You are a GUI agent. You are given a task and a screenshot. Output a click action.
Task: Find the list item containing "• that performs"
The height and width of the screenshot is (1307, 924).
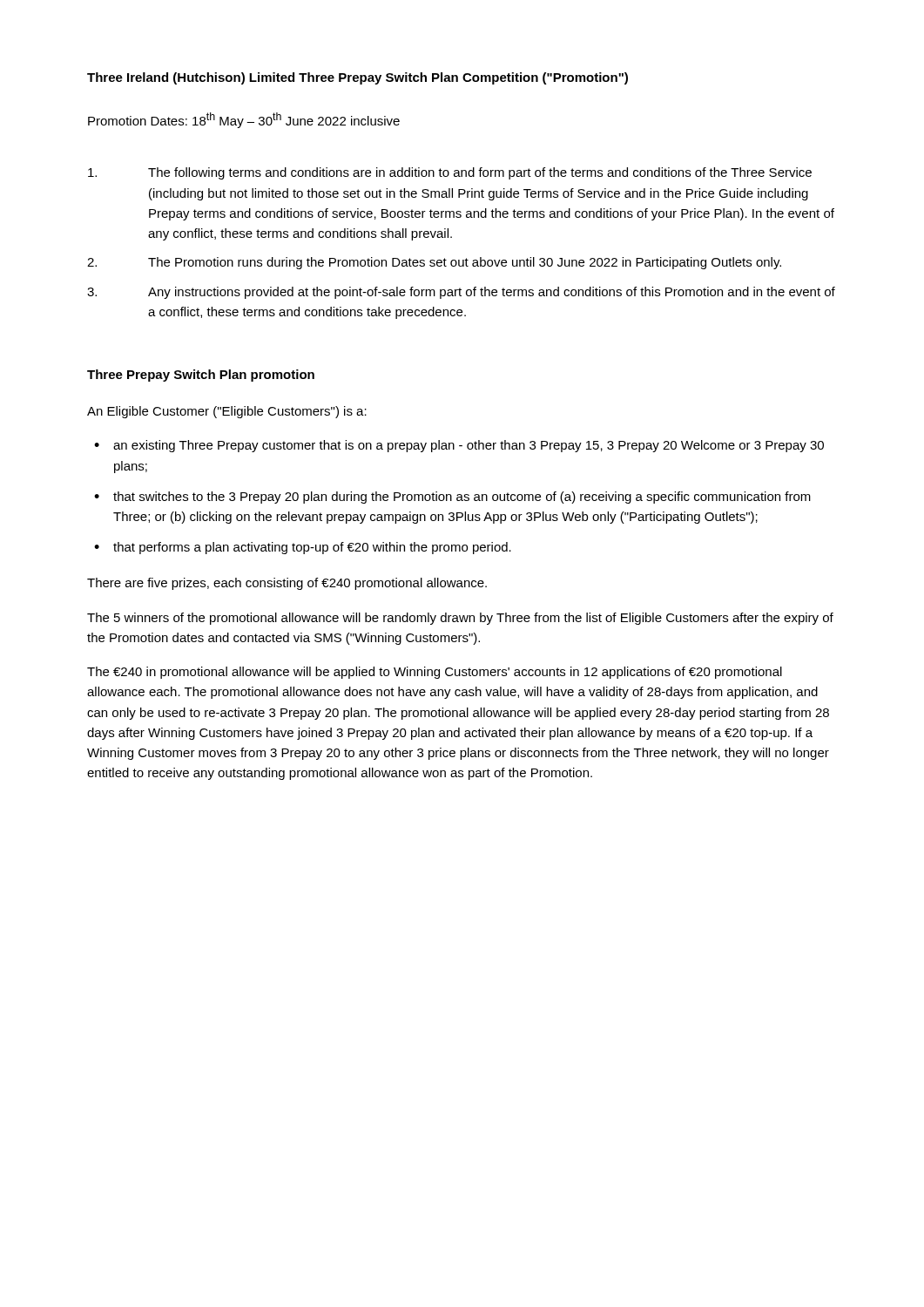point(465,548)
